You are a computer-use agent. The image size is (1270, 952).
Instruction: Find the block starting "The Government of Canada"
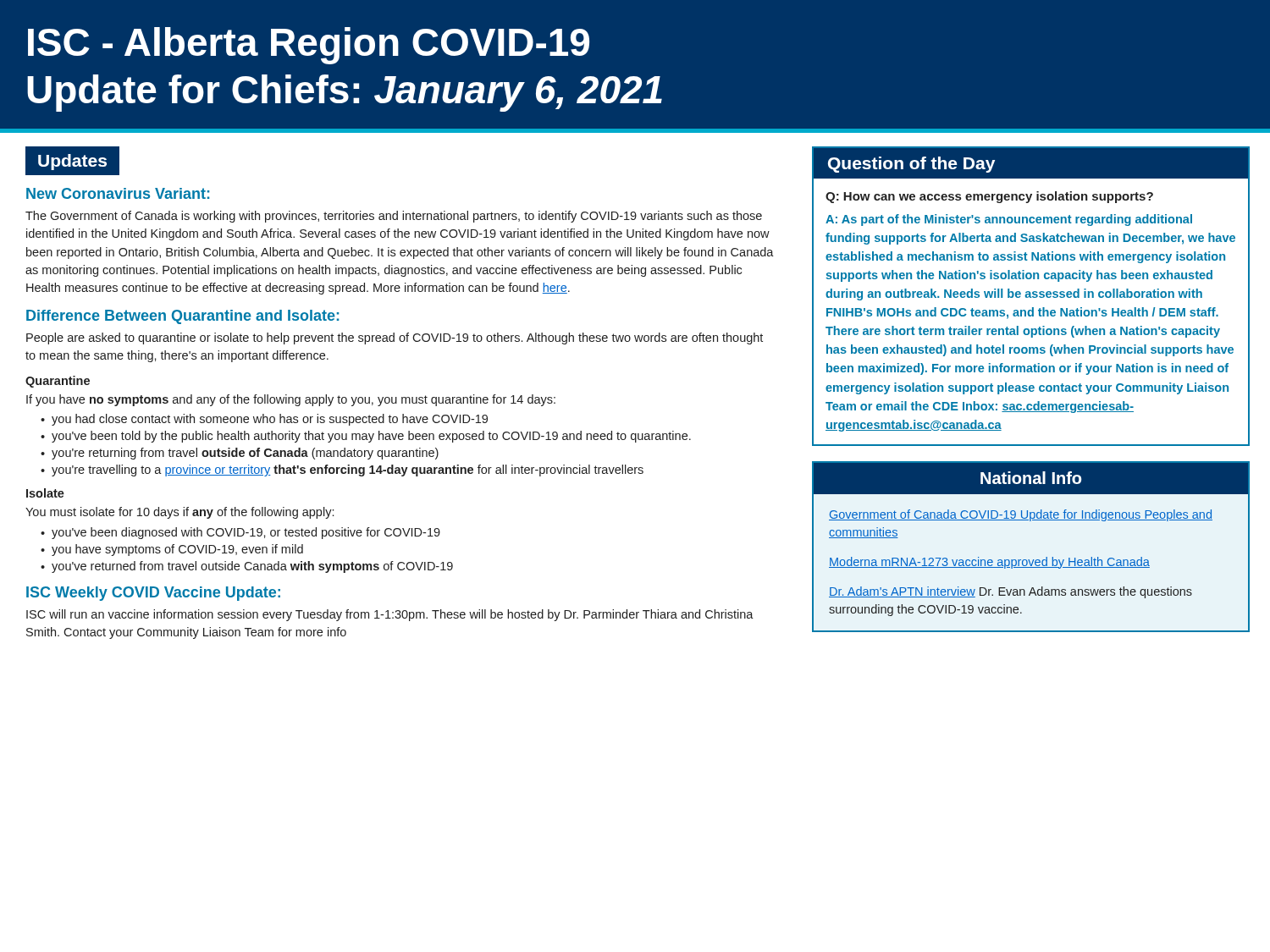[399, 252]
